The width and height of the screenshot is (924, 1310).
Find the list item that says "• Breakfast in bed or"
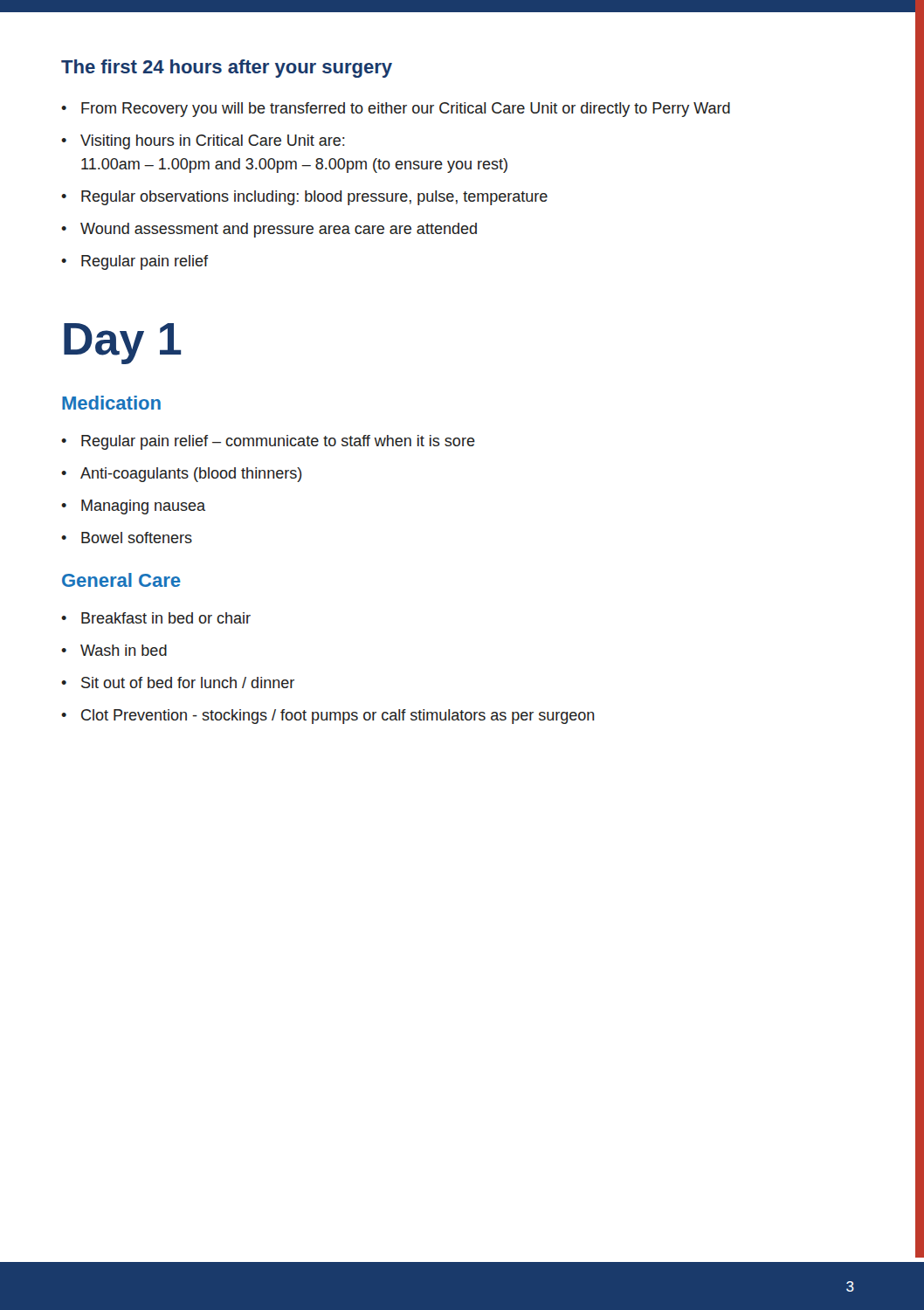(156, 619)
